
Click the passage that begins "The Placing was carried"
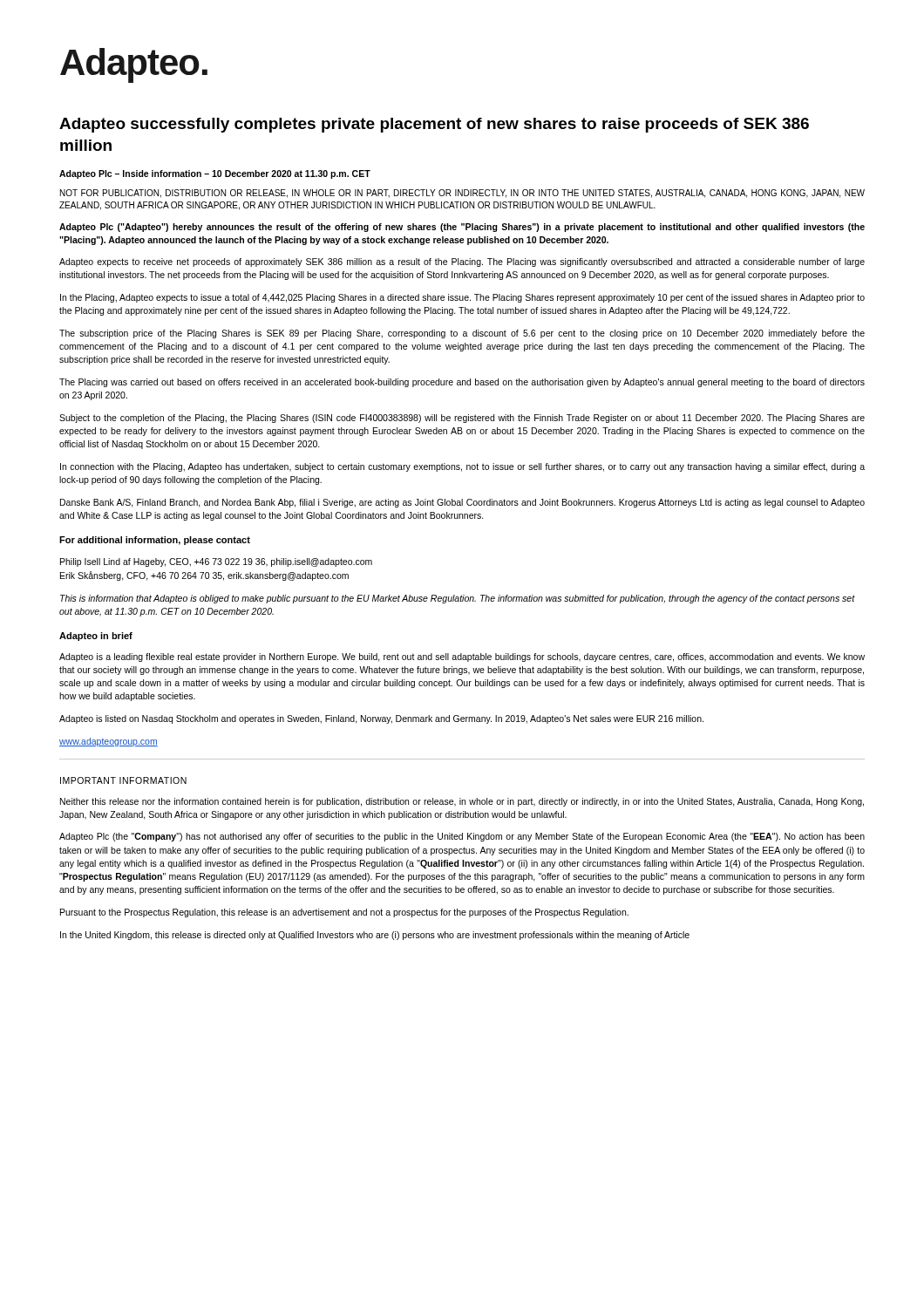462,389
